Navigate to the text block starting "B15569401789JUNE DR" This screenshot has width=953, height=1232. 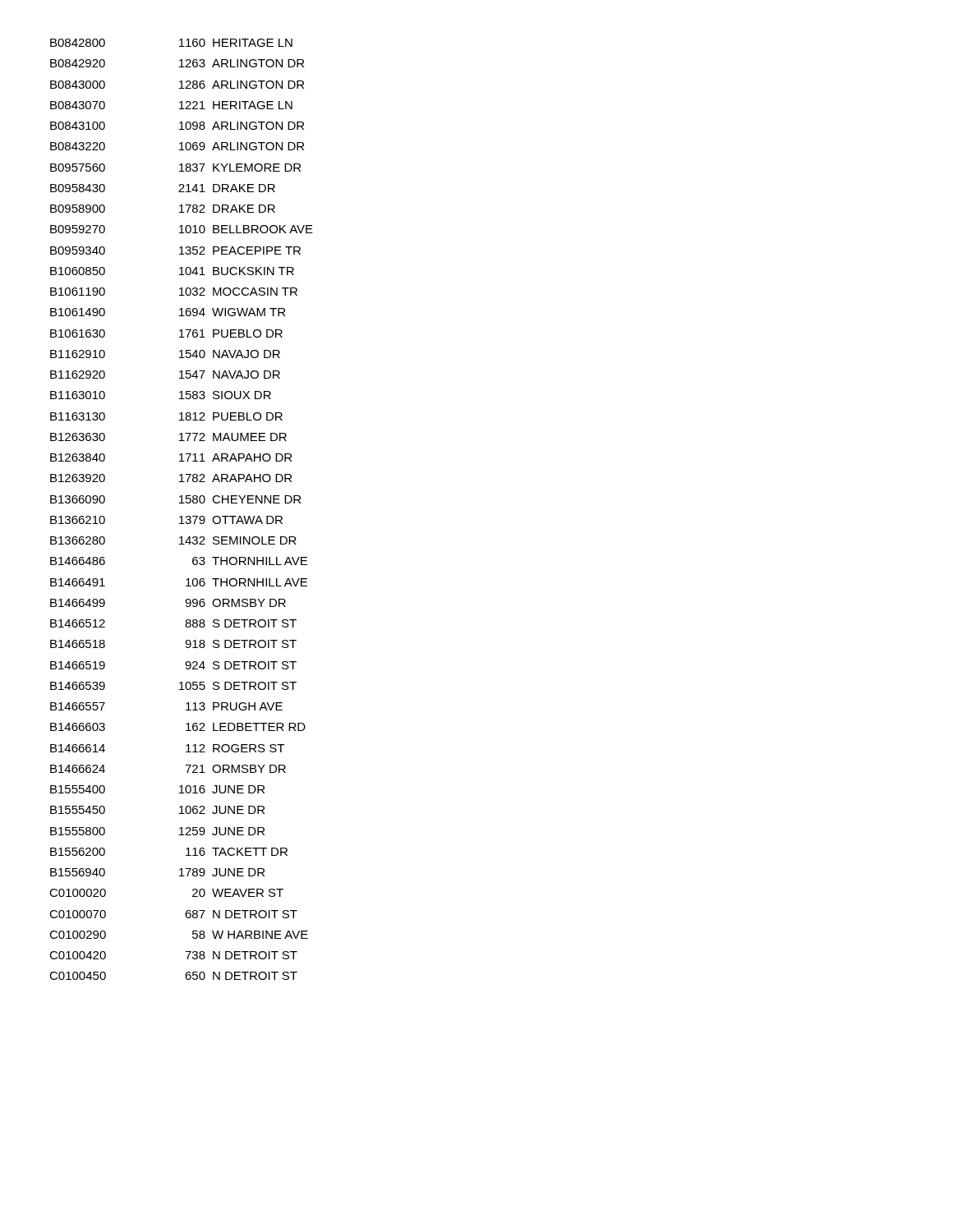78,872
